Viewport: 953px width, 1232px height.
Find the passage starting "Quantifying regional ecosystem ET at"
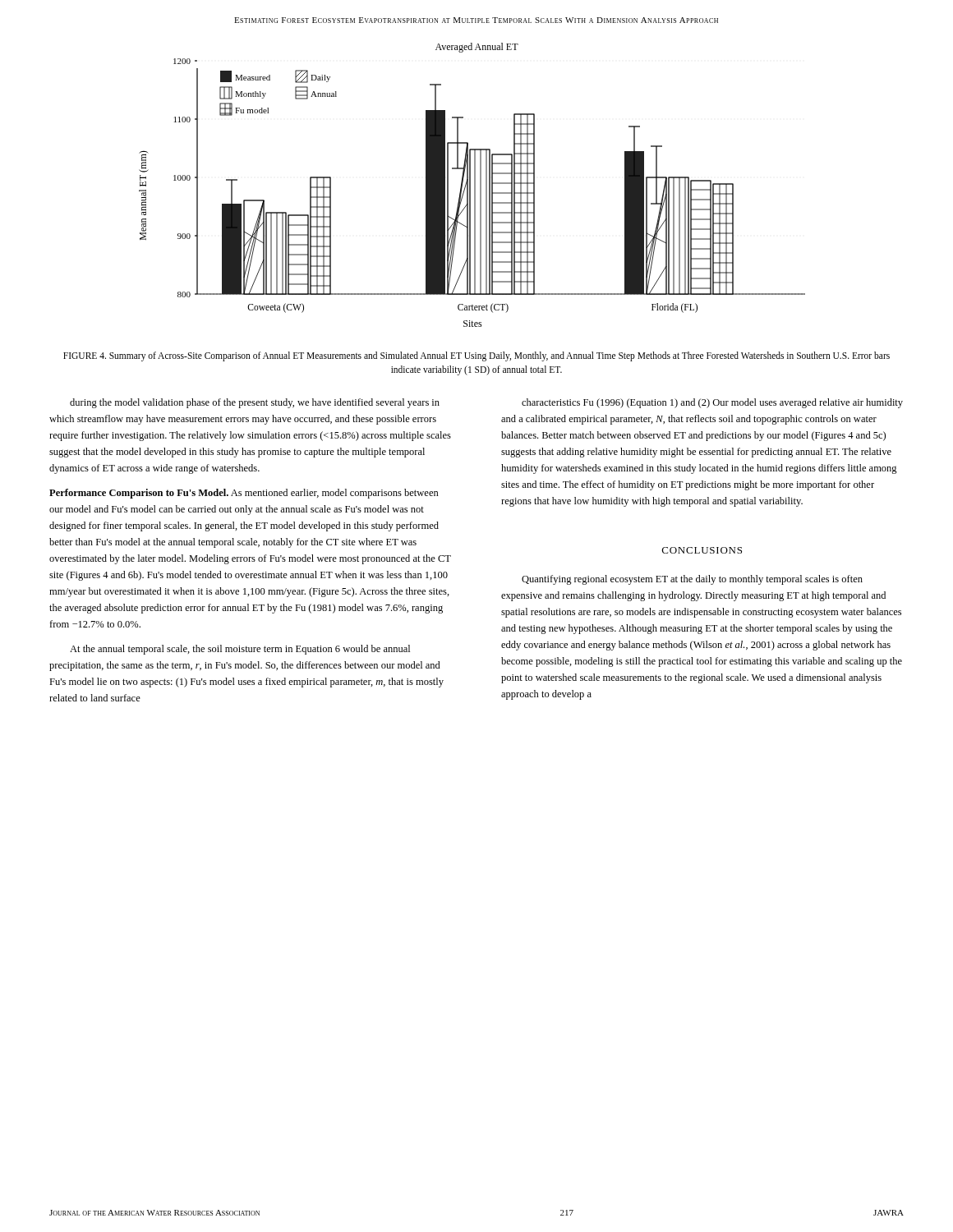click(702, 636)
